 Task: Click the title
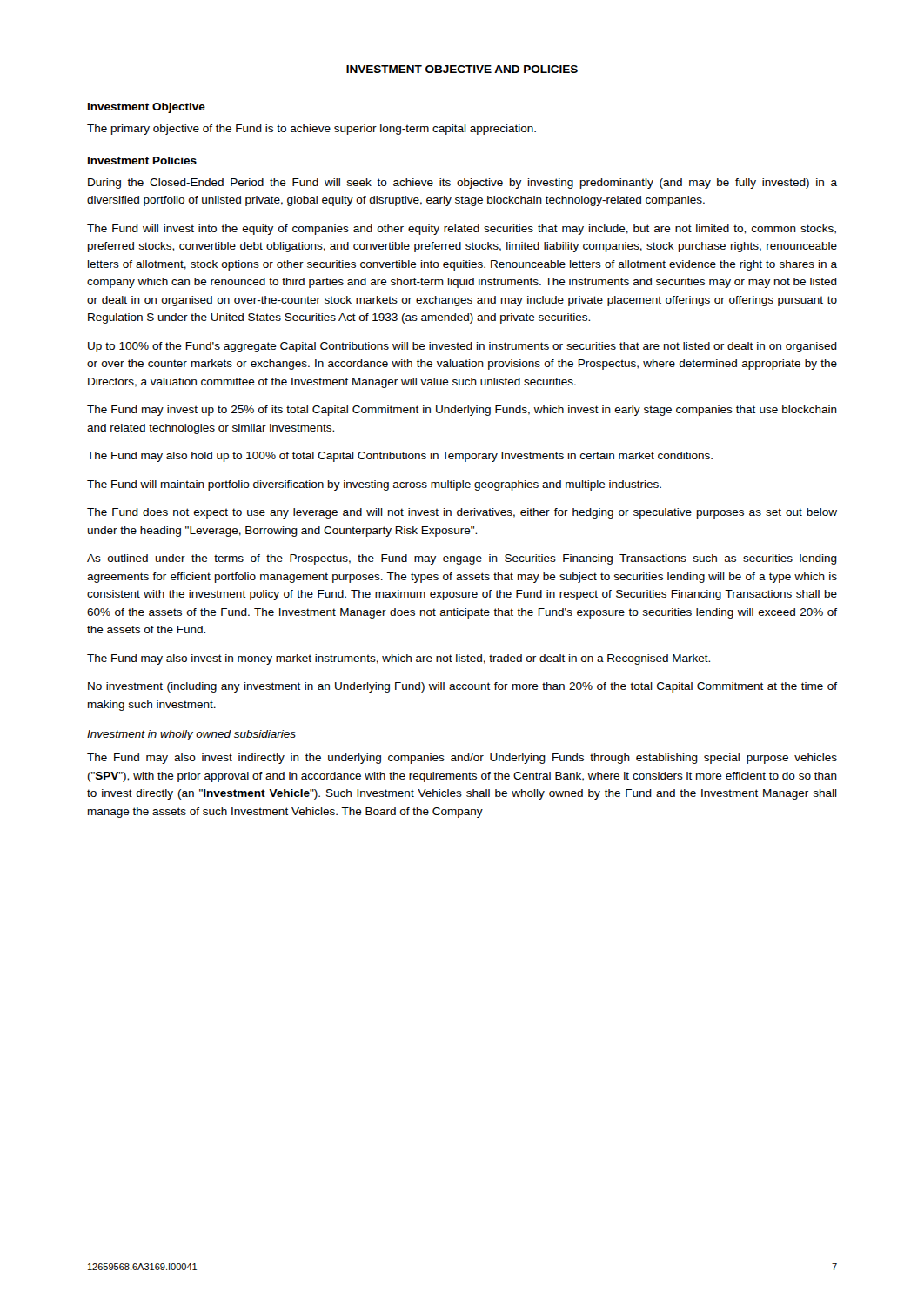(462, 69)
